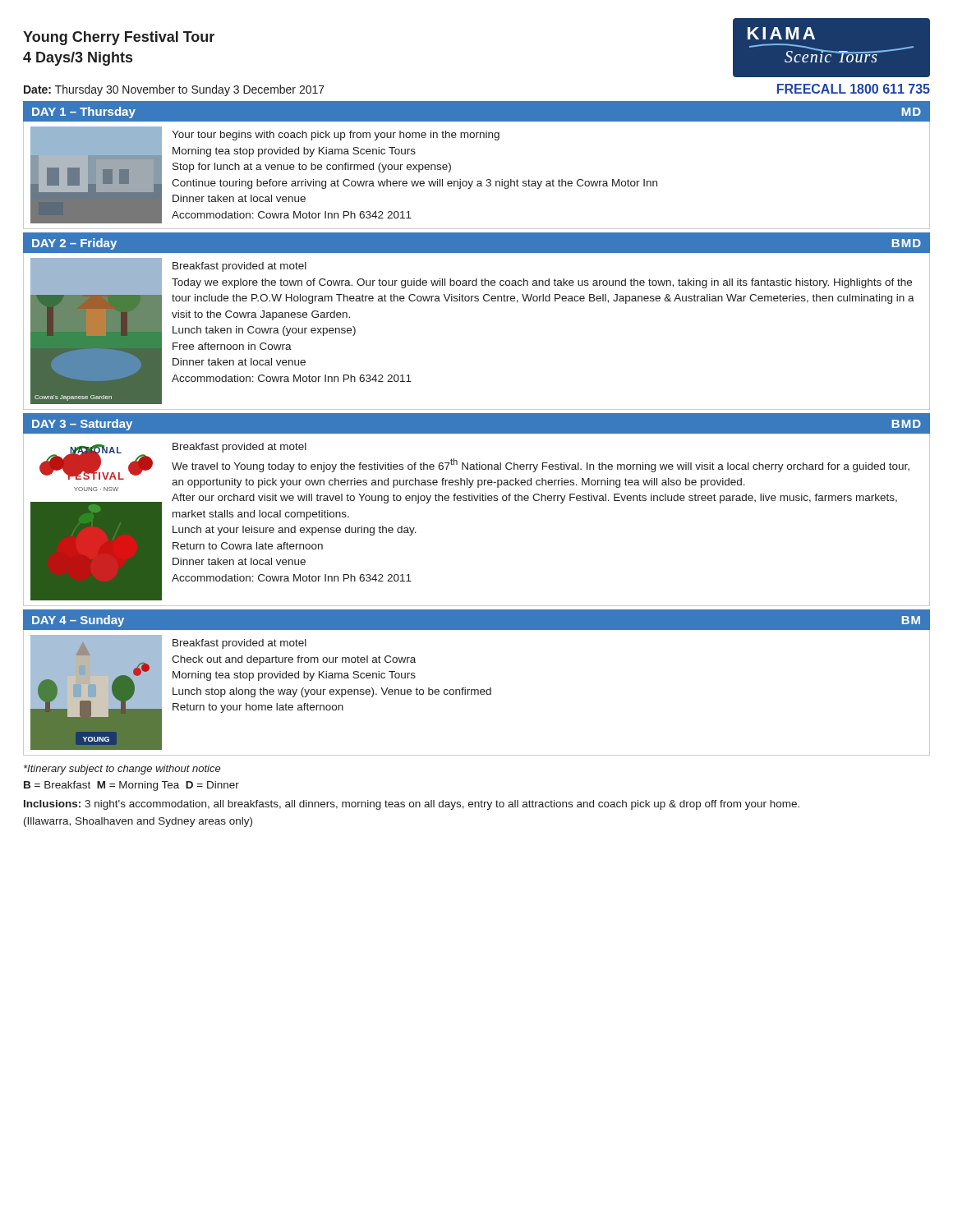
Task: Click on the text block with the text "Inclusions: 3 night's accommodation, all breakfasts, all dinners,"
Action: point(412,812)
